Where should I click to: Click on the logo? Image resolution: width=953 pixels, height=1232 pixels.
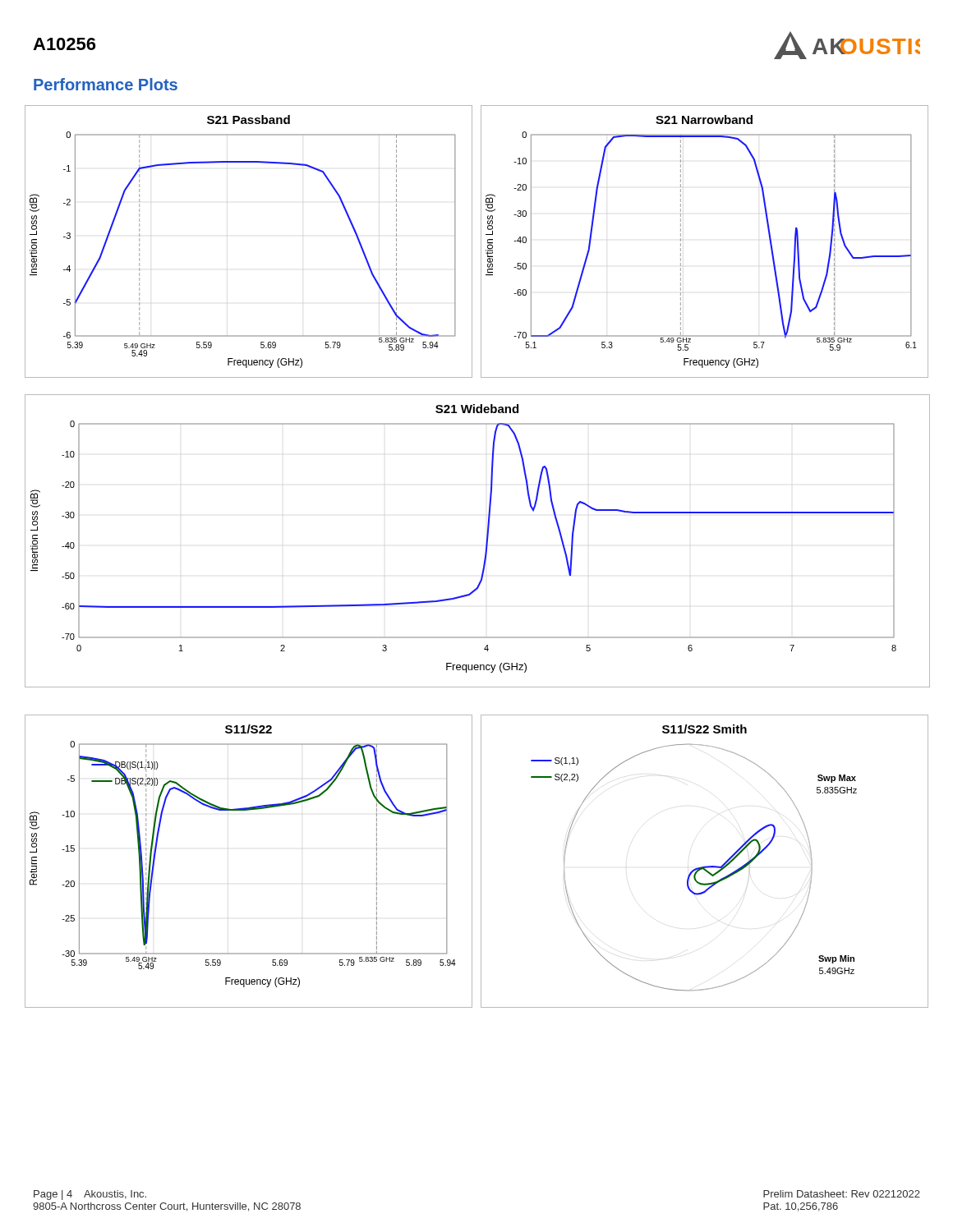(846, 44)
